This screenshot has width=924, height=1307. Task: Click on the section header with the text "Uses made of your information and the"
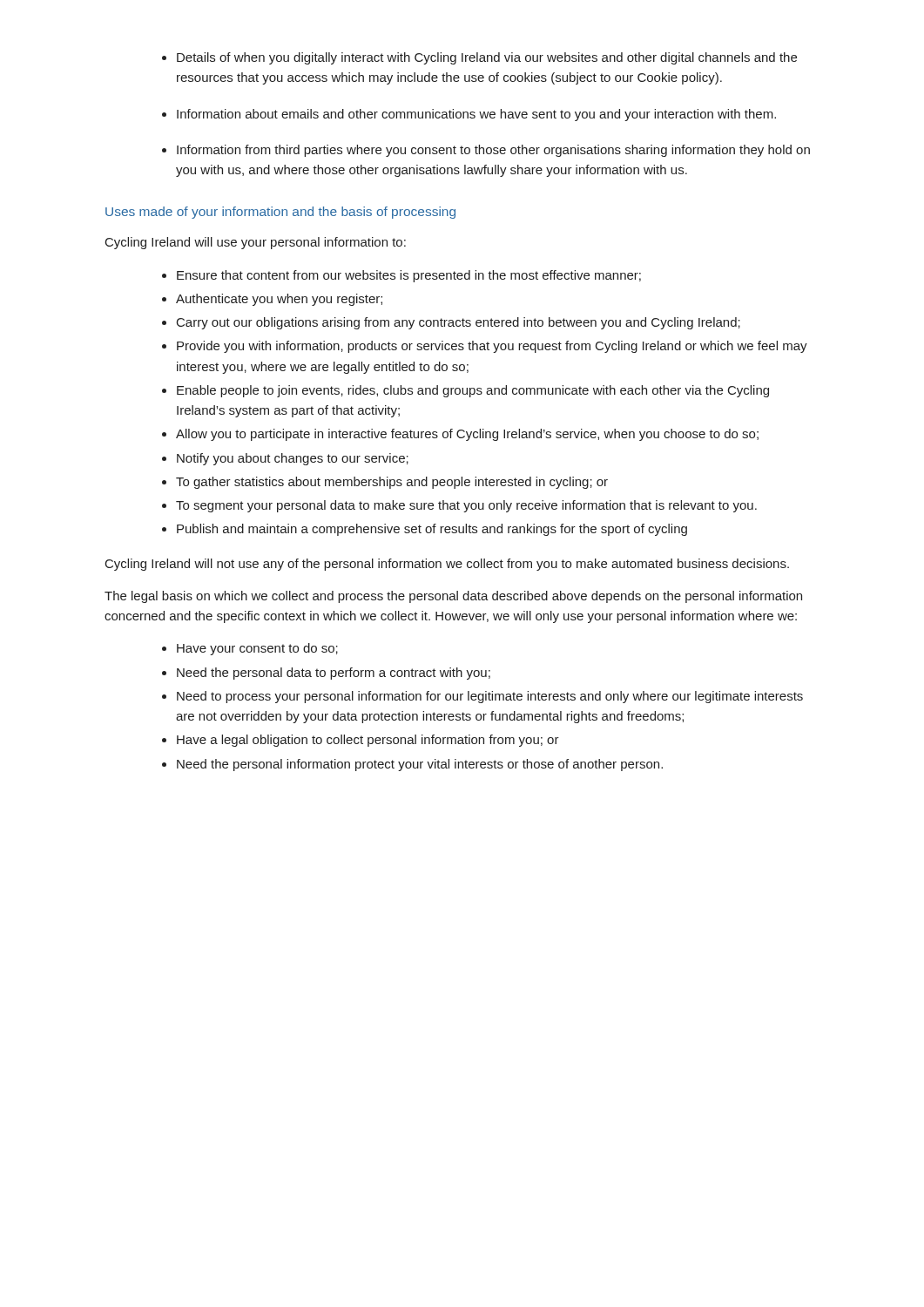(280, 212)
